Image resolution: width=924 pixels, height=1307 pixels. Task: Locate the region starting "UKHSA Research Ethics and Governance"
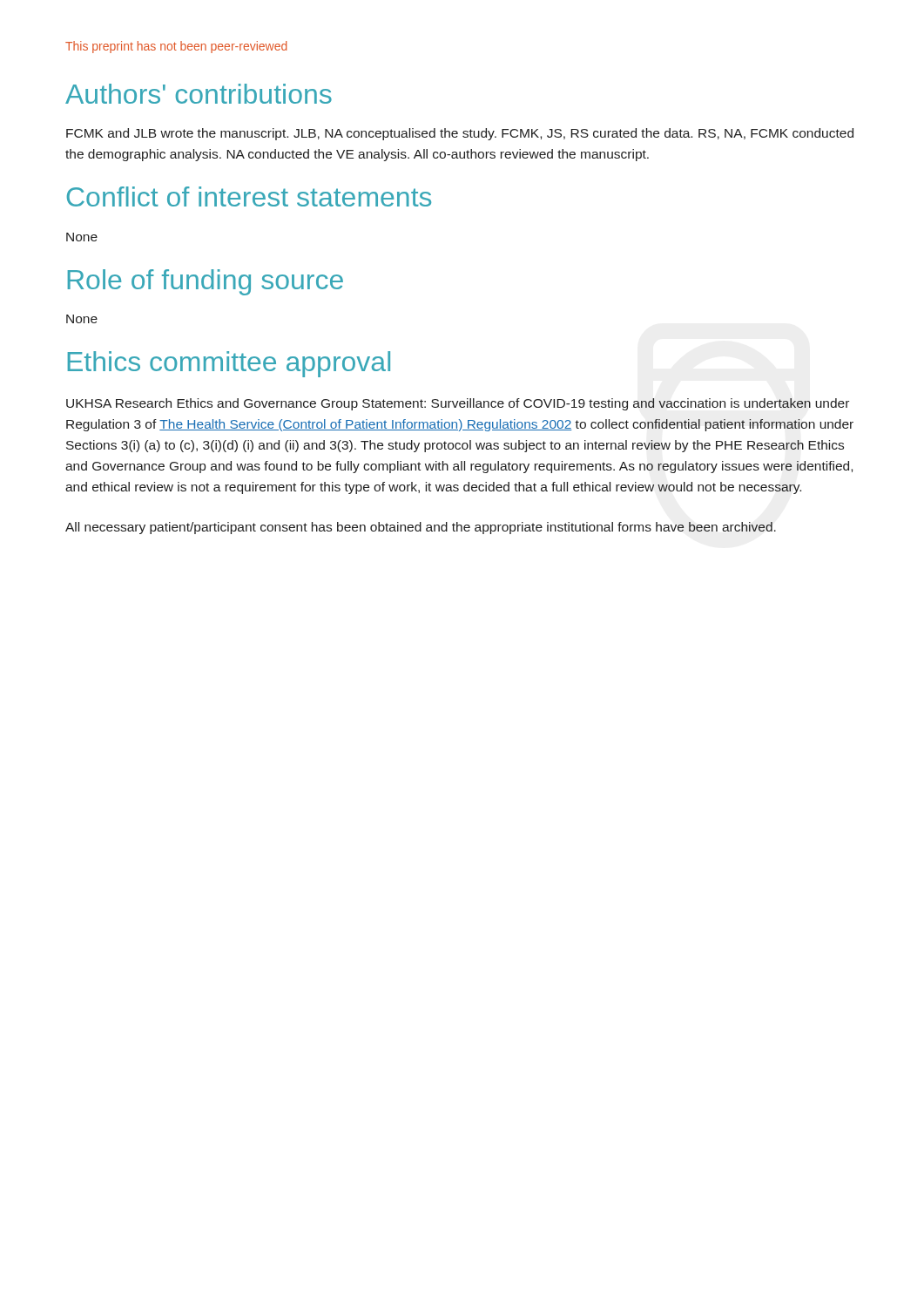(x=460, y=445)
